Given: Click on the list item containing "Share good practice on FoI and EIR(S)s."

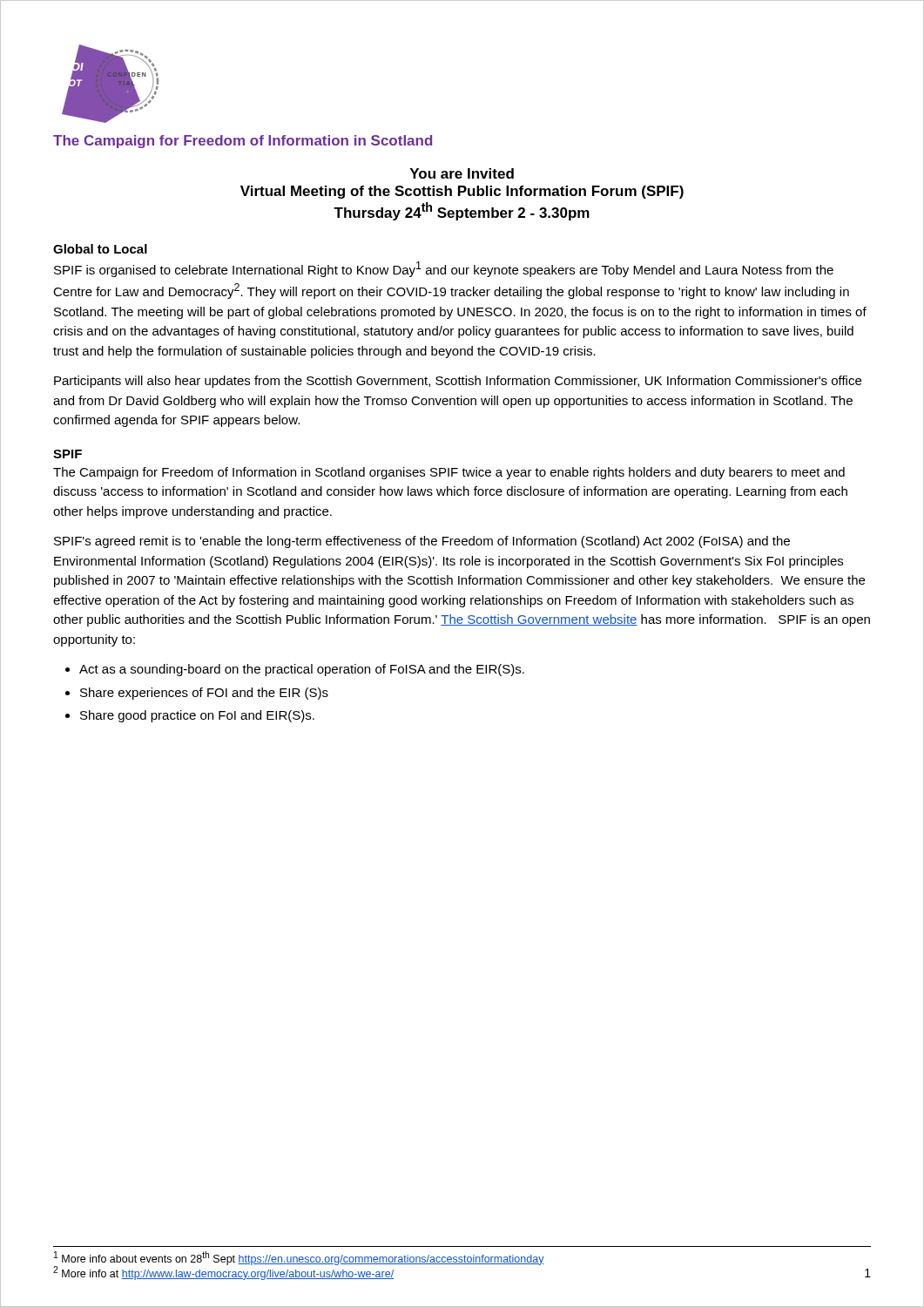Looking at the screenshot, I should pyautogui.click(x=197, y=715).
